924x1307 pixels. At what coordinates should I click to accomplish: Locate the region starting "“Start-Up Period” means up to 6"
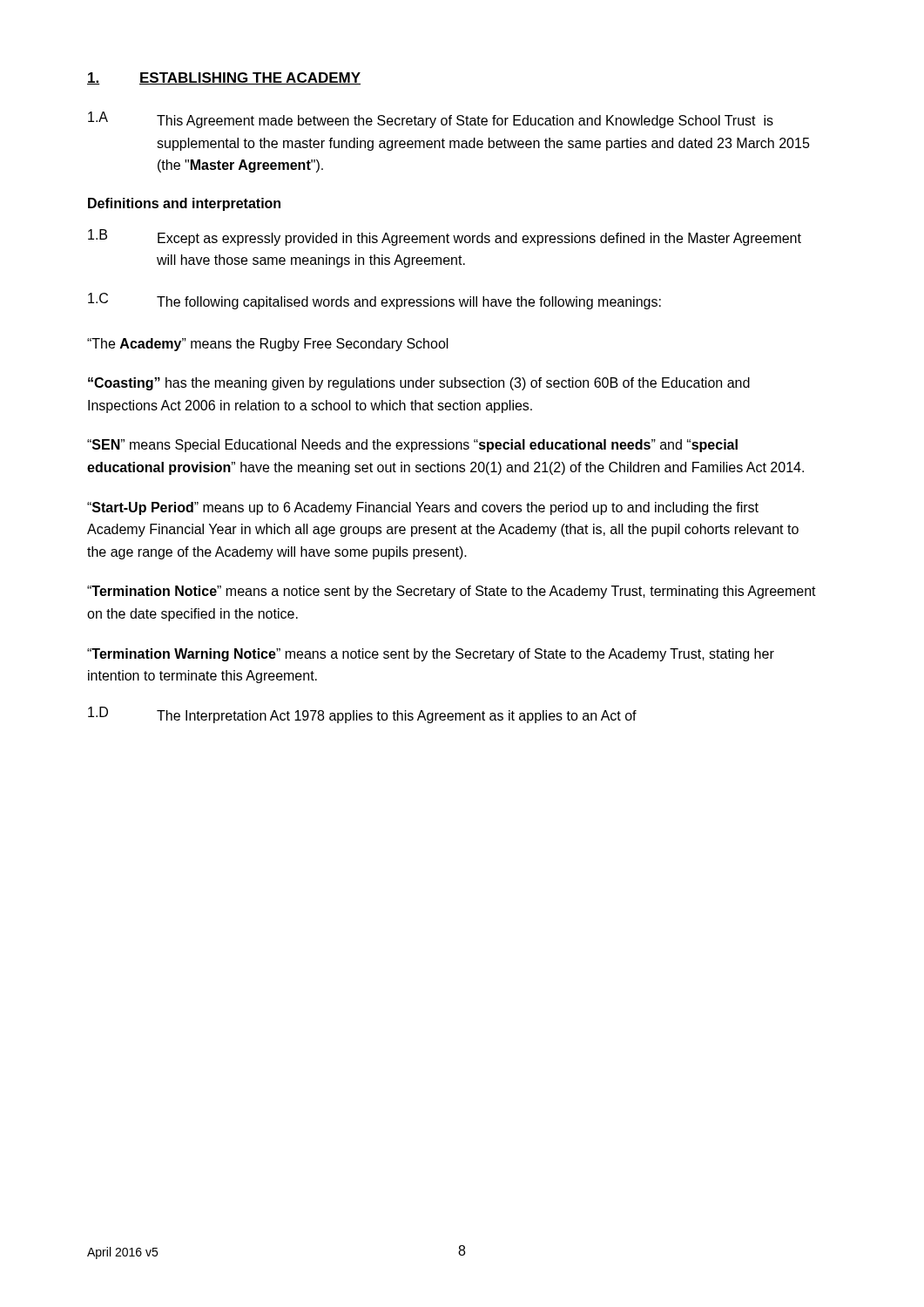tap(443, 529)
